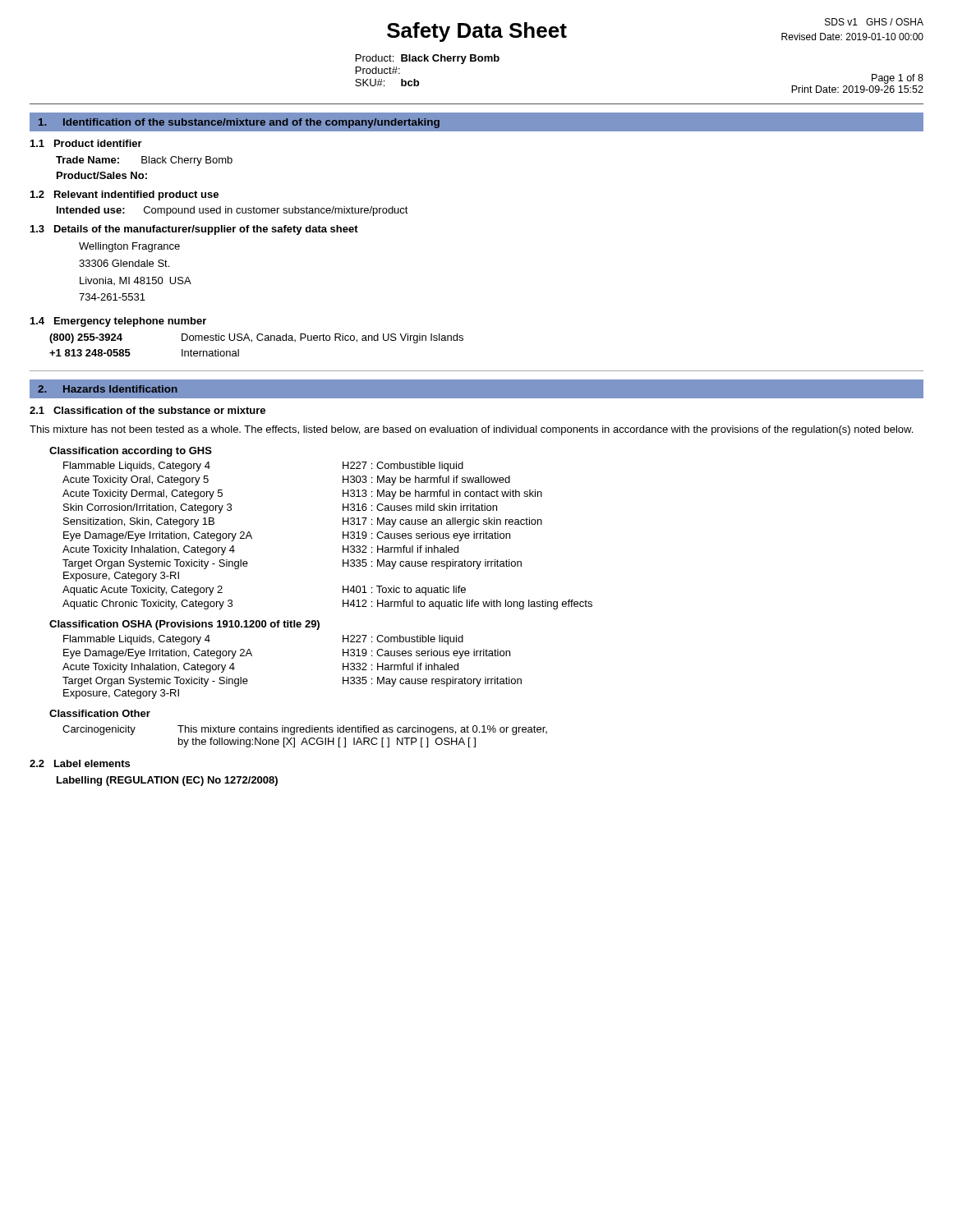Screen dimensions: 1232x953
Task: Point to the text starting "Wellington Fragrance 33306 Glendale St. Livonia, MI 48150"
Action: coord(135,272)
